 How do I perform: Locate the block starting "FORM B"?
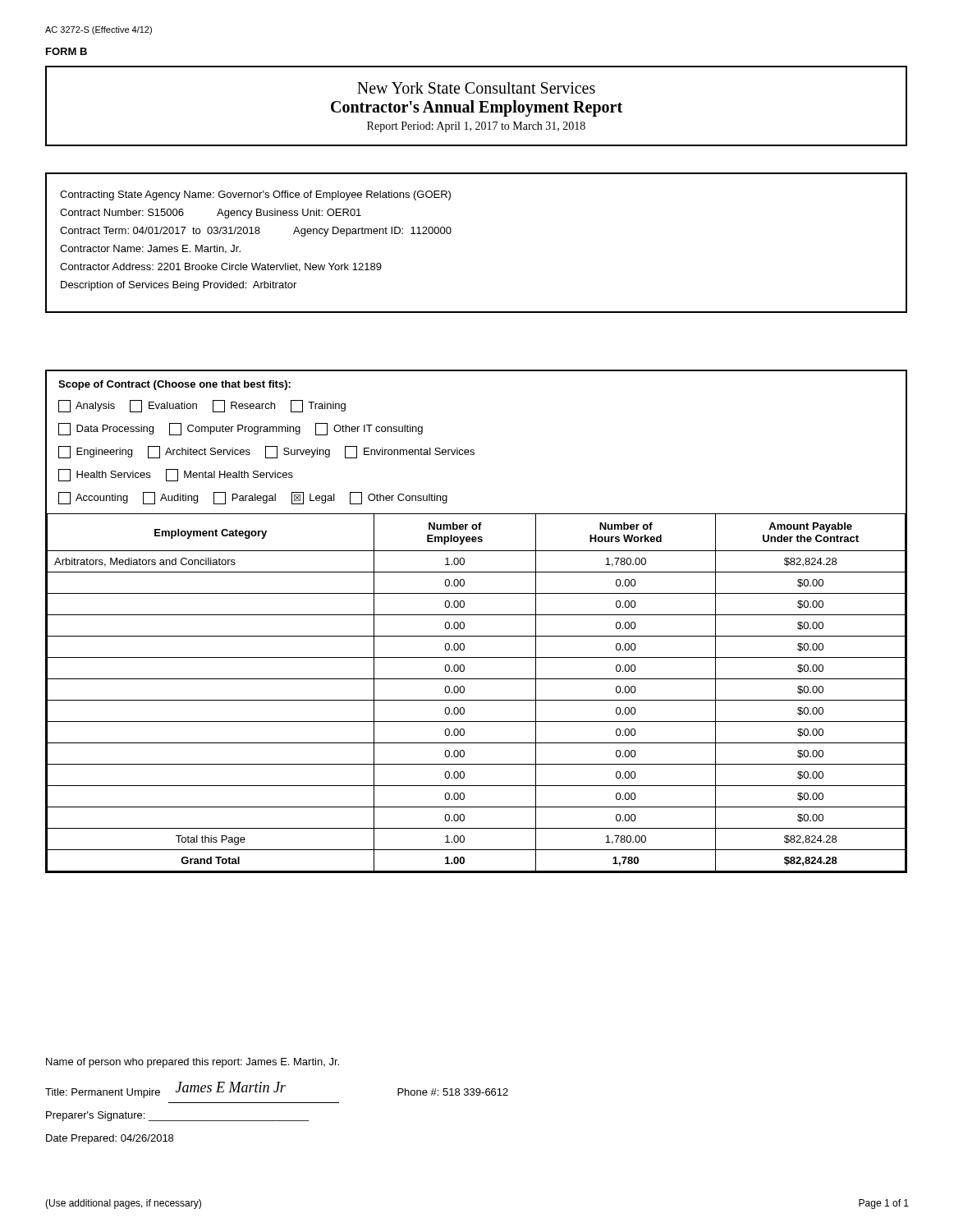point(66,51)
